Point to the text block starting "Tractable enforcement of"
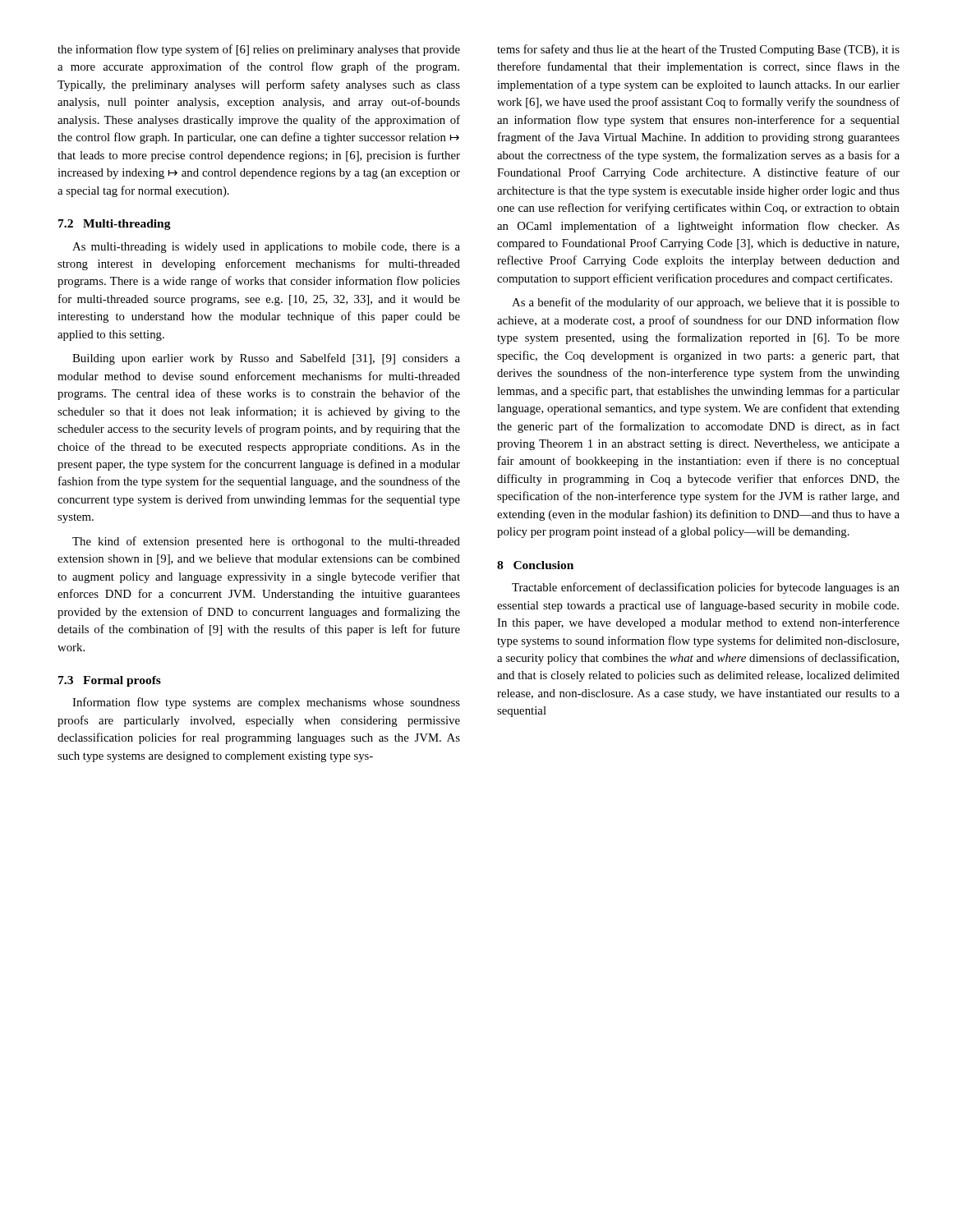Image resolution: width=953 pixels, height=1232 pixels. pos(698,650)
